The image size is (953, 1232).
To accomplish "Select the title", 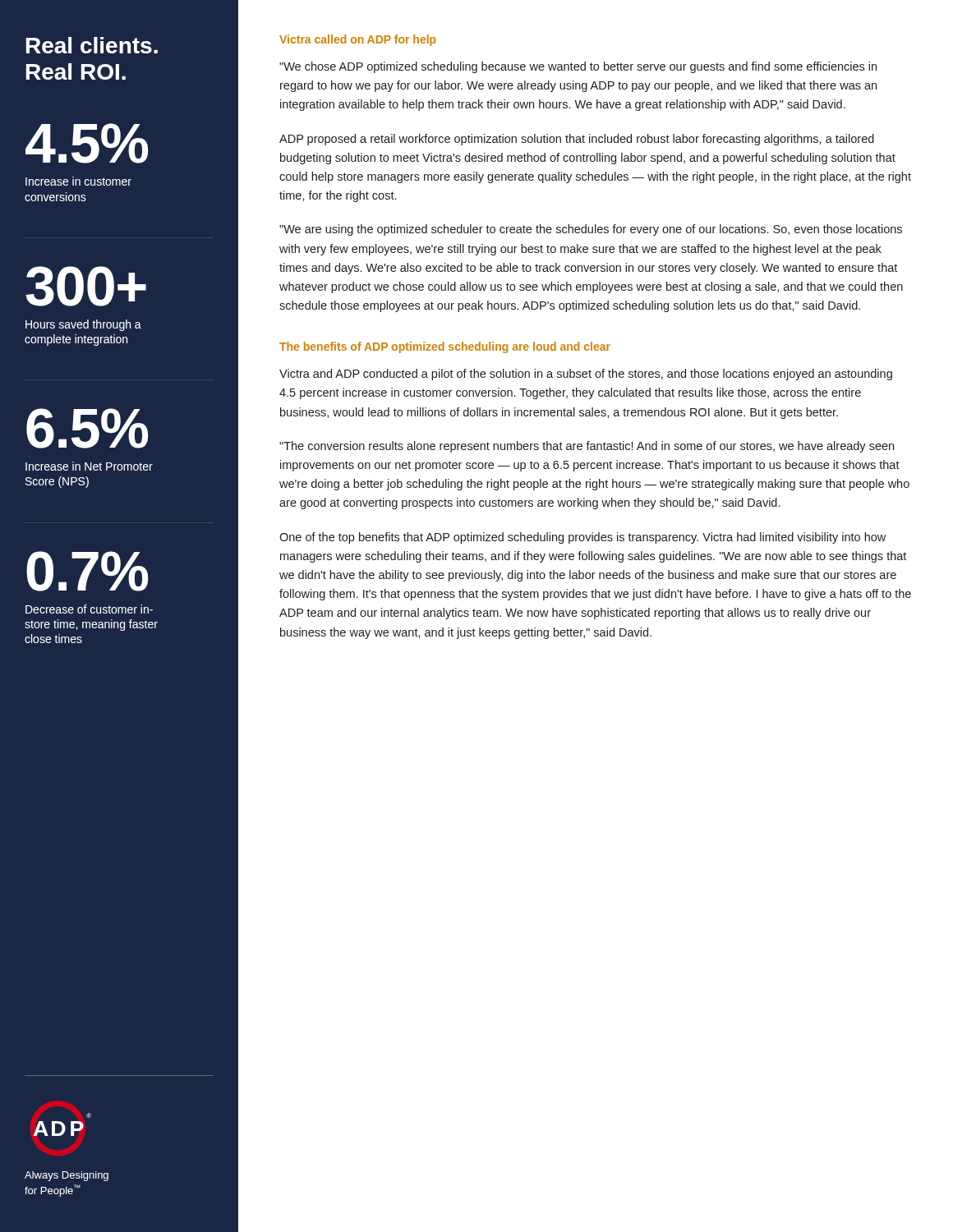I will click(x=92, y=59).
